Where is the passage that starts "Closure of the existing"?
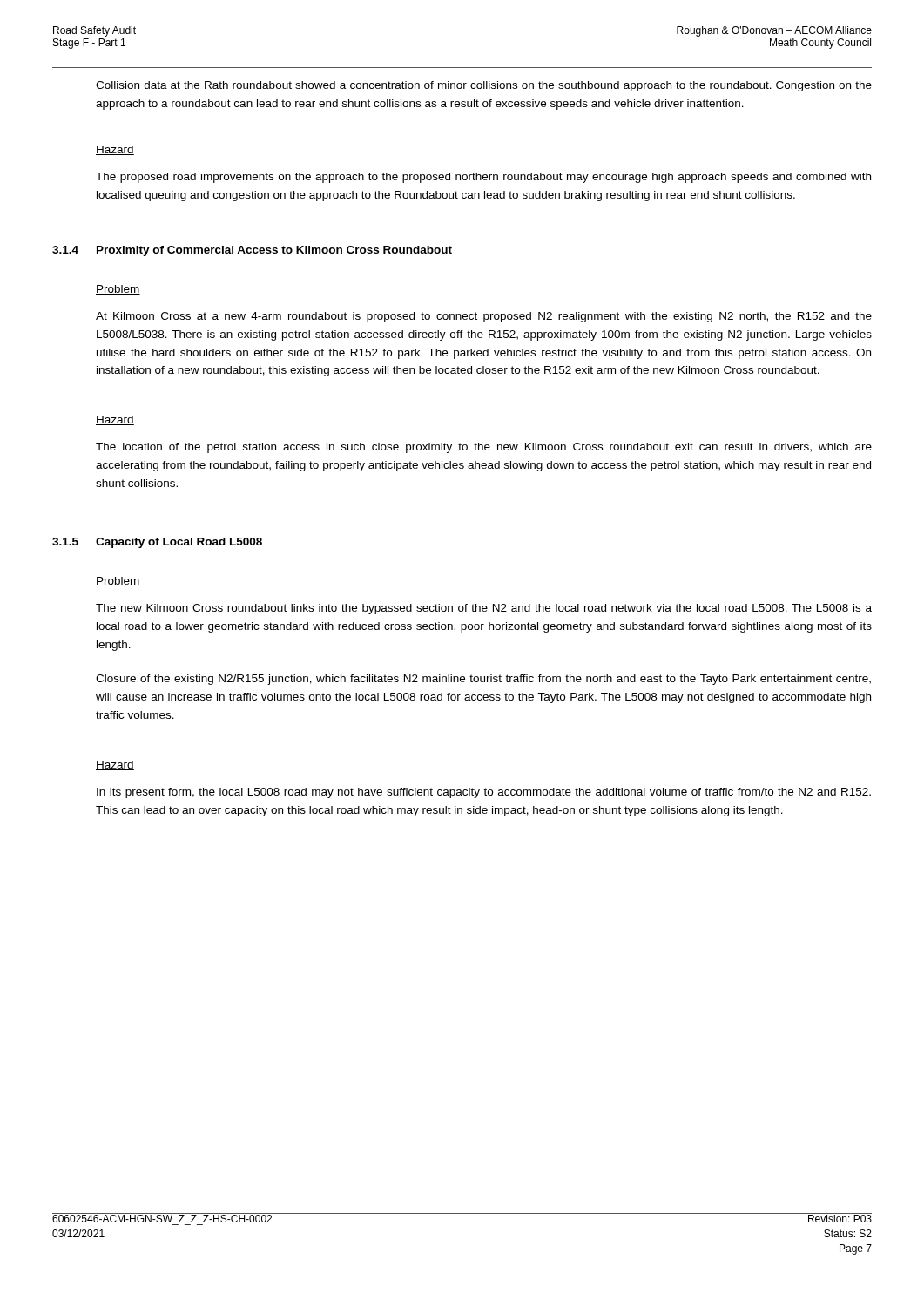The width and height of the screenshot is (924, 1307). pyautogui.click(x=484, y=696)
